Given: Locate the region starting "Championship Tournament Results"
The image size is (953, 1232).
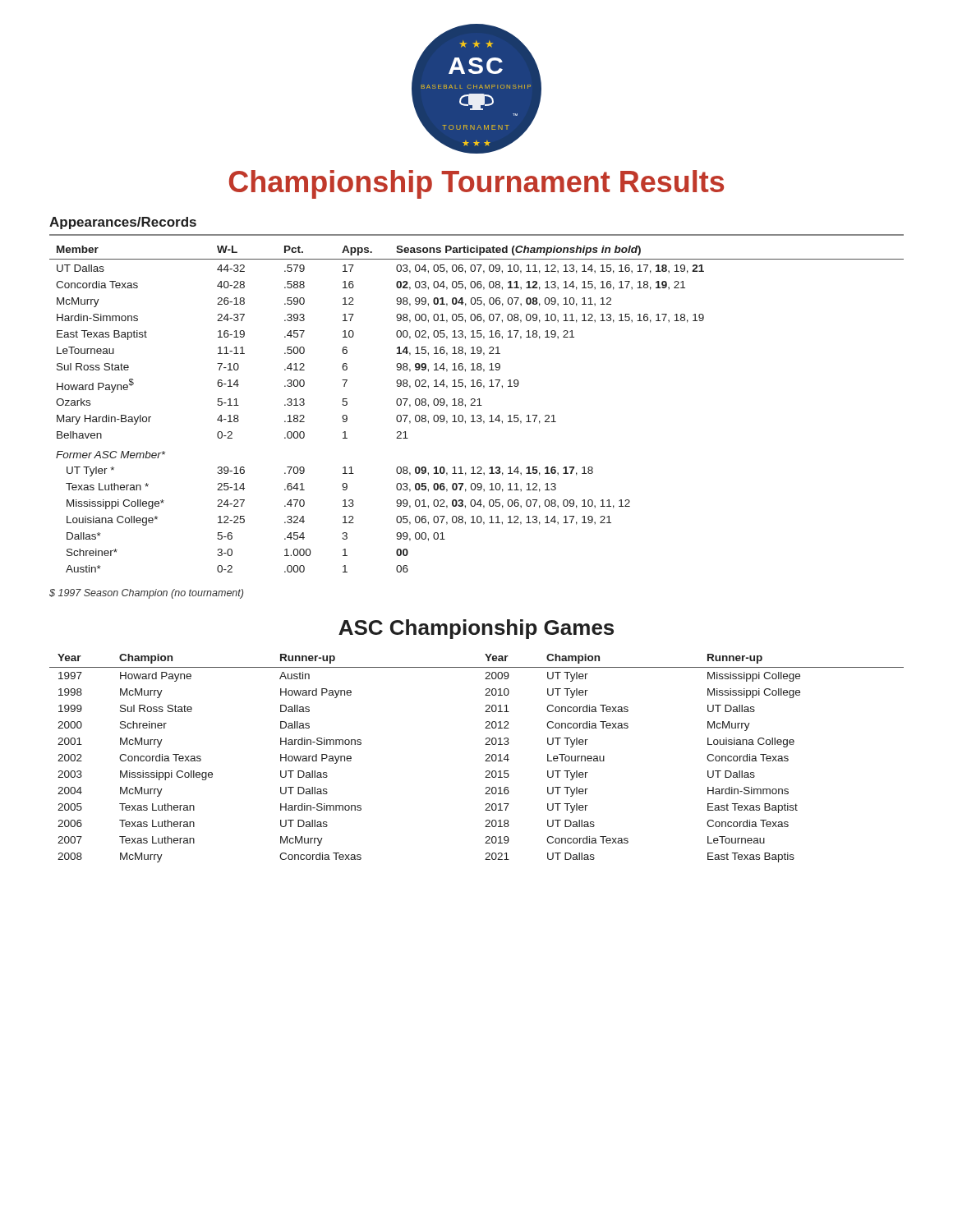Looking at the screenshot, I should coord(476,182).
